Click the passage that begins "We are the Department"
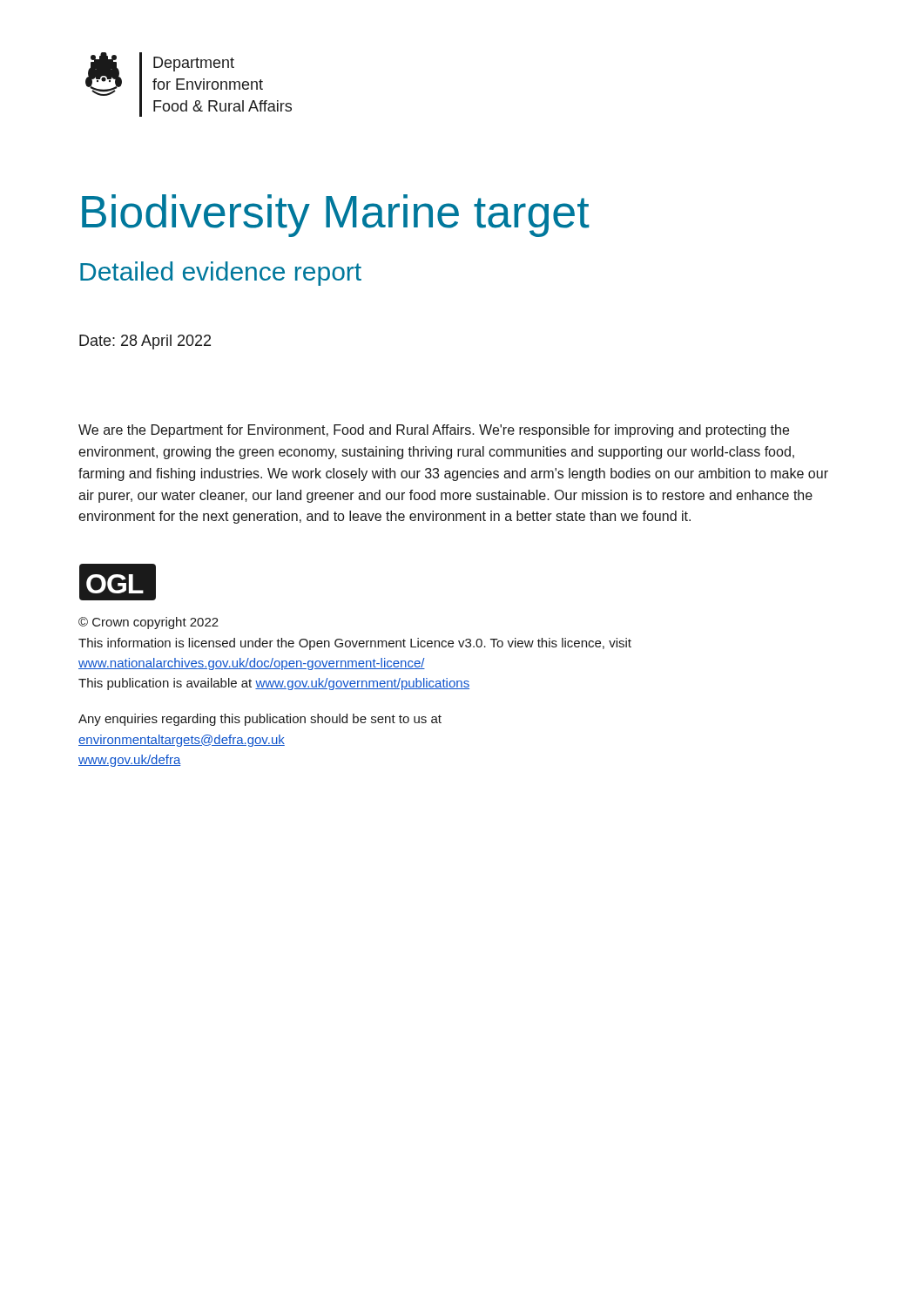 (x=453, y=473)
